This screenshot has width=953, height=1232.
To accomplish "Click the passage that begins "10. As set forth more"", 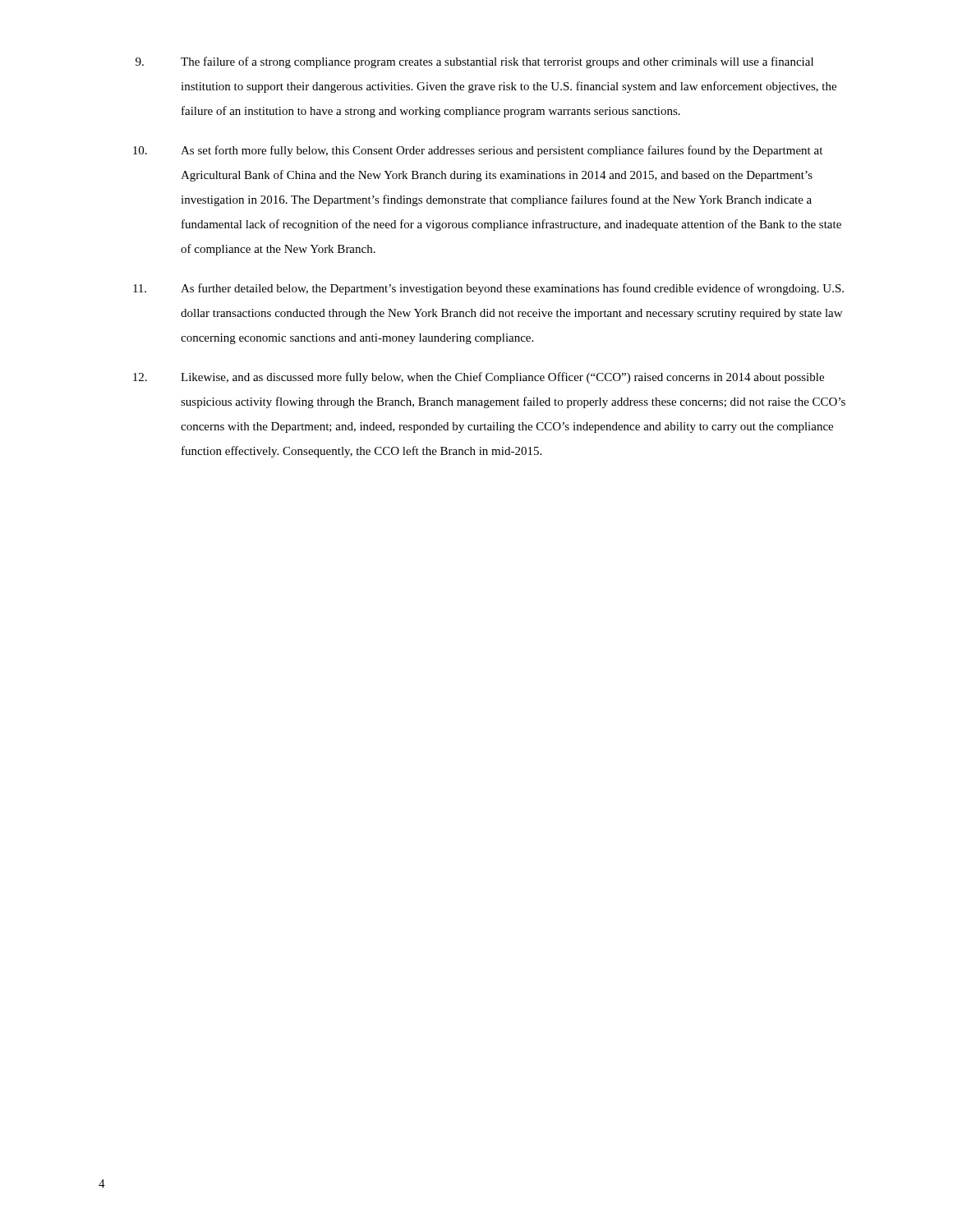I will tap(476, 200).
